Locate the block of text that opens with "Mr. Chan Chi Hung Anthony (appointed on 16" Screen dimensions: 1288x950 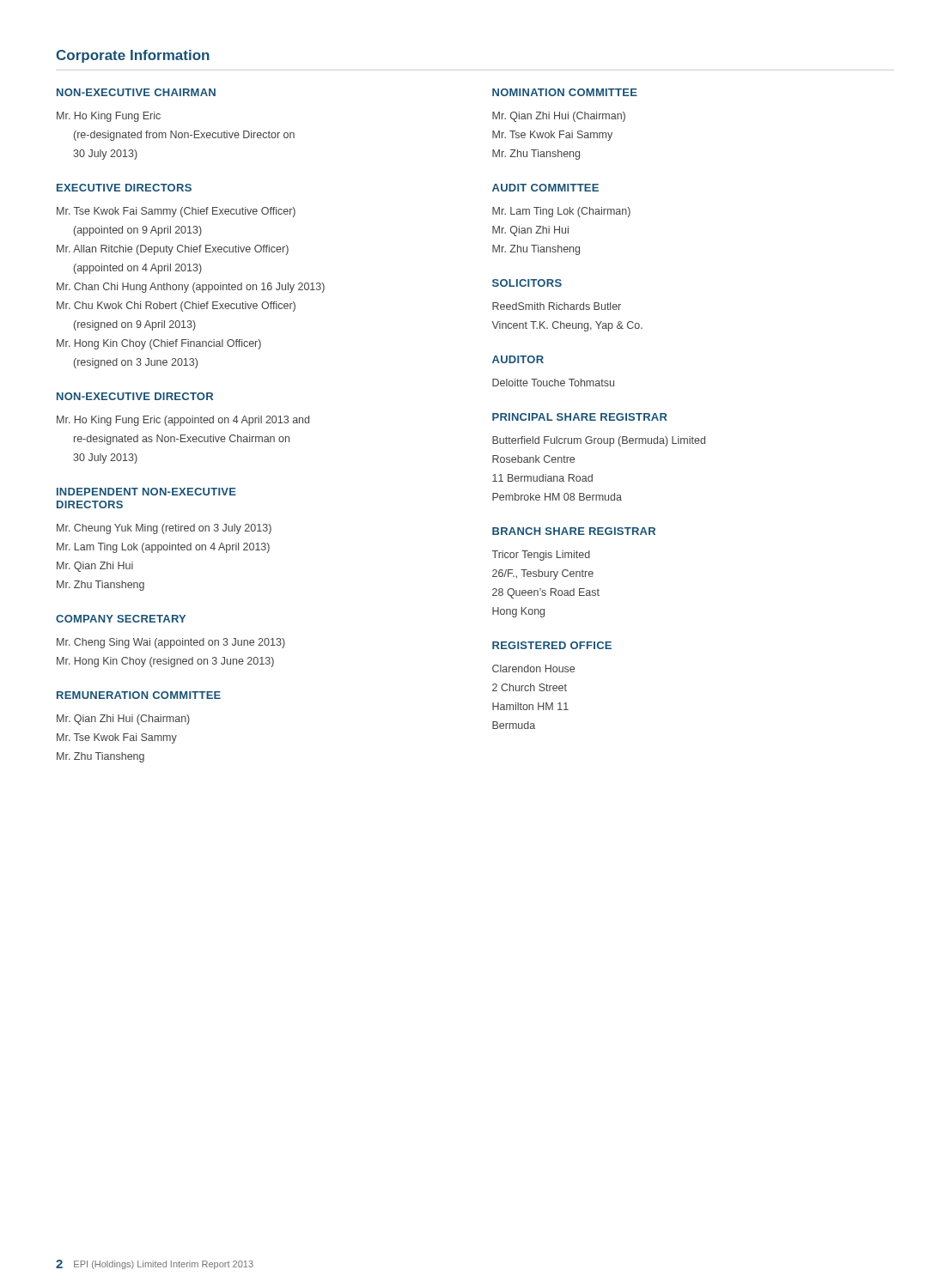(x=257, y=287)
